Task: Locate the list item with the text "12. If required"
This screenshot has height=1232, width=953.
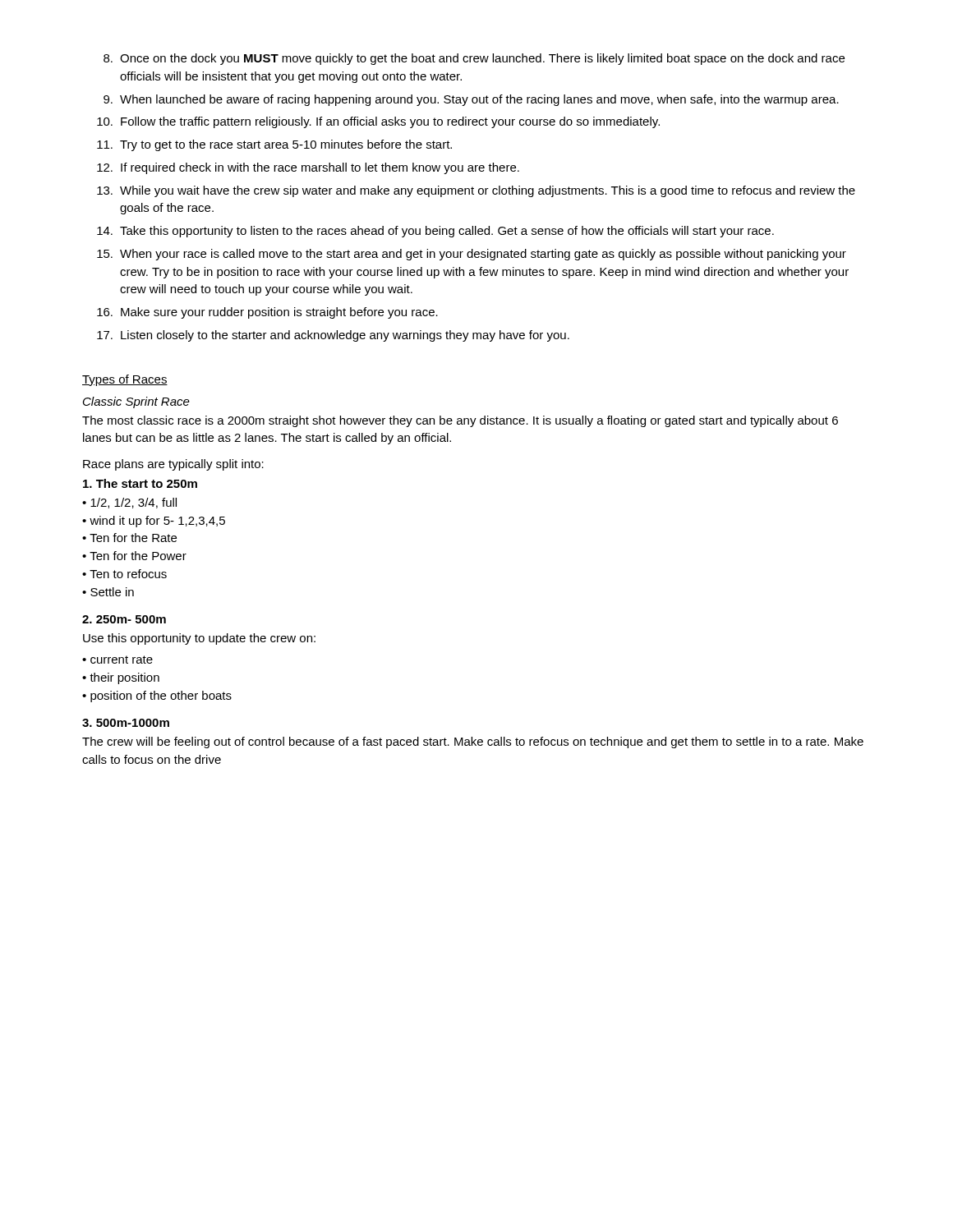Action: tap(476, 167)
